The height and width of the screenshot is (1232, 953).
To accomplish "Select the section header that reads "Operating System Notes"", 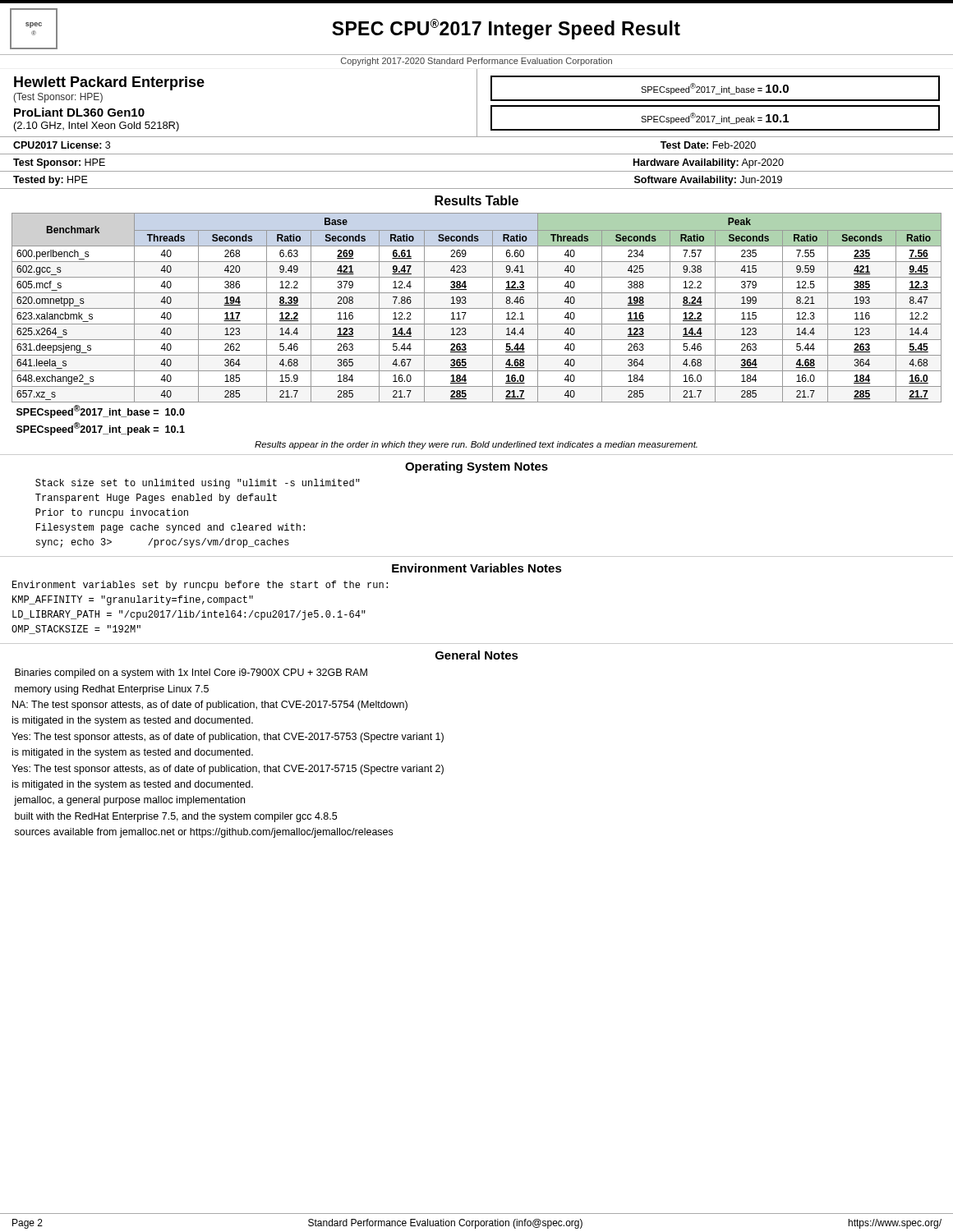I will pyautogui.click(x=476, y=466).
